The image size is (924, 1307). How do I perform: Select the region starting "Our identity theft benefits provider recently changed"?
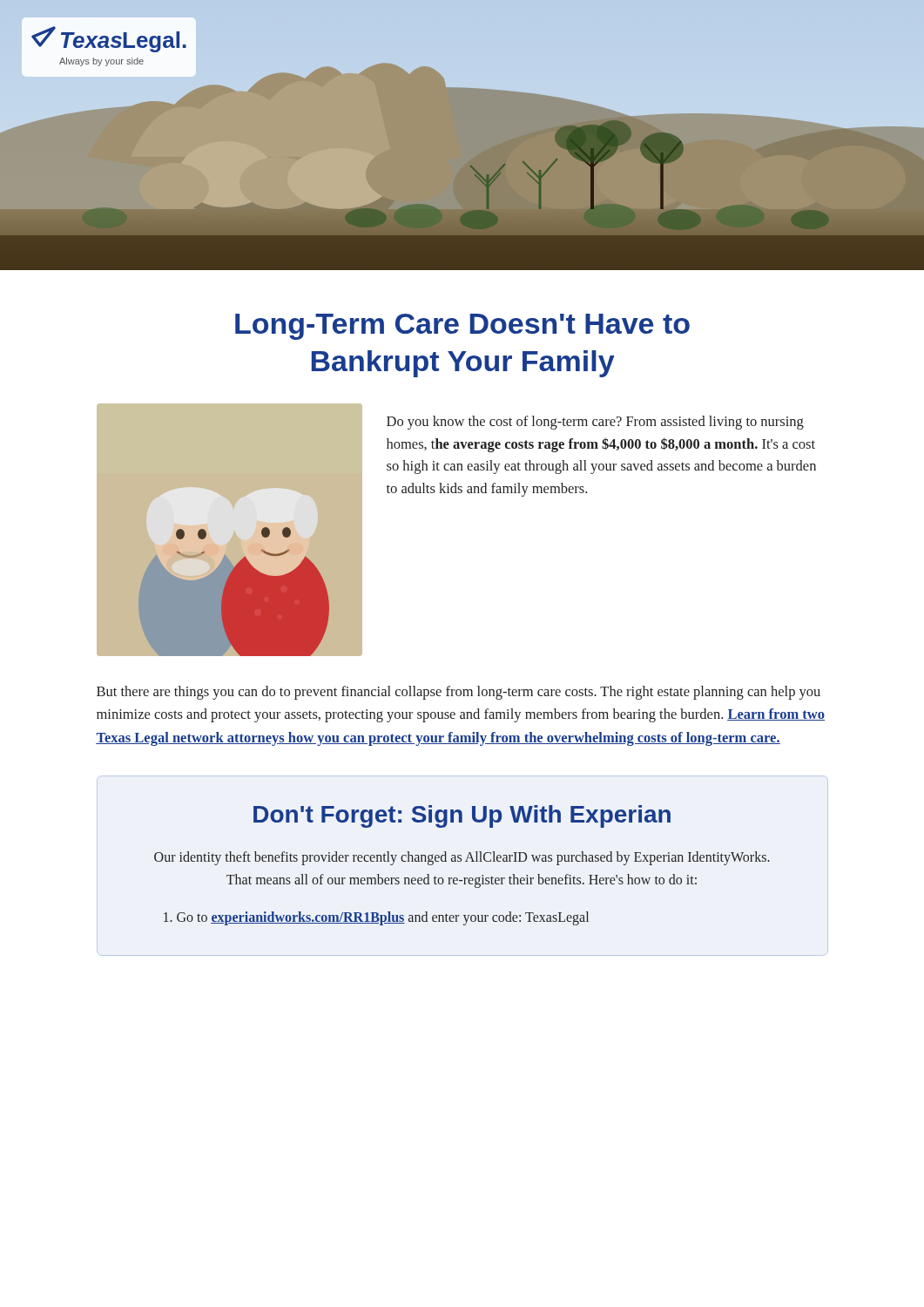tap(462, 868)
